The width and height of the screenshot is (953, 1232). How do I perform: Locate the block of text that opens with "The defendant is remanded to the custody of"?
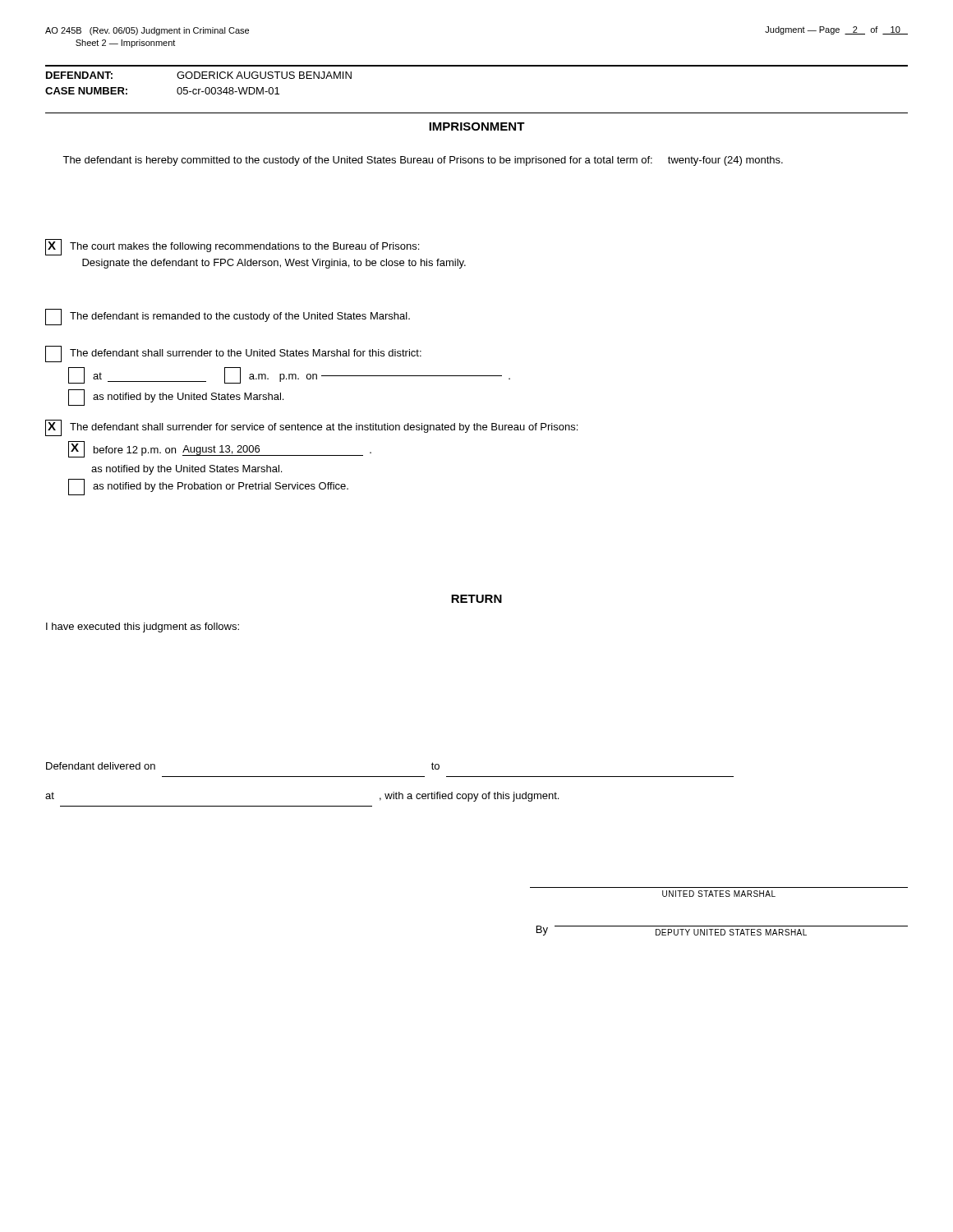click(228, 317)
